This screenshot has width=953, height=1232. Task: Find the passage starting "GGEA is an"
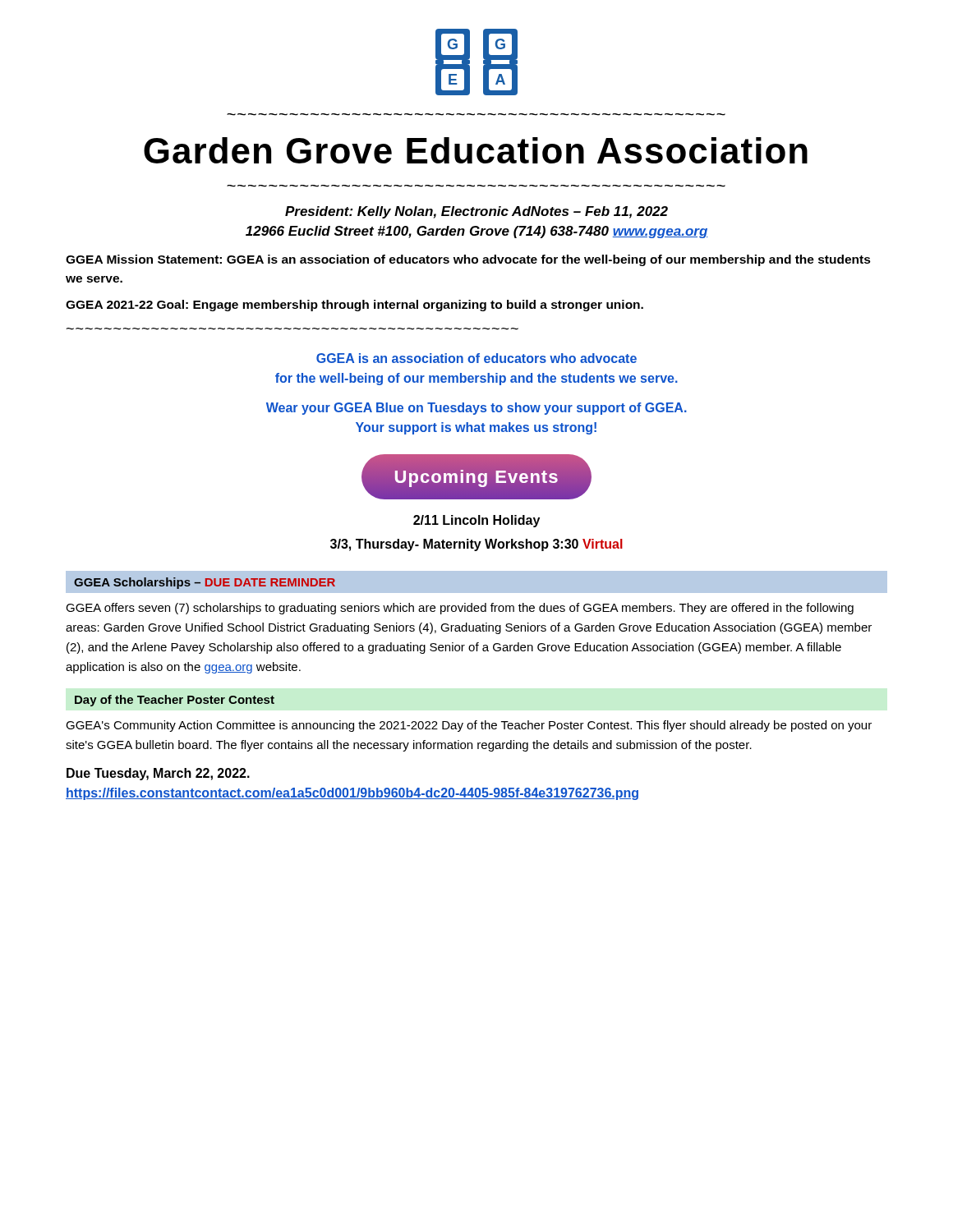point(476,368)
